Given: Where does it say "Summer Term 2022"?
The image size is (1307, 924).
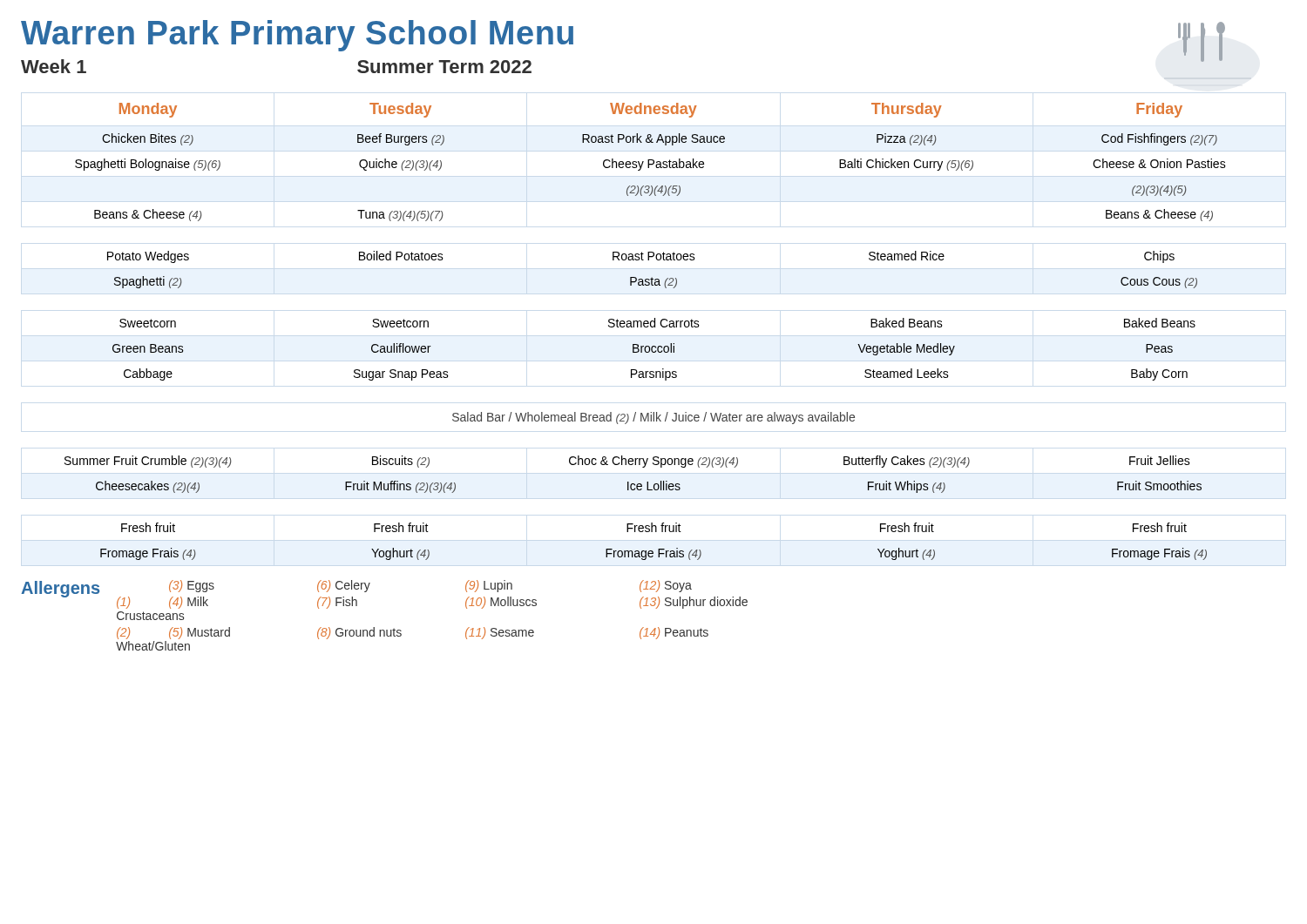Looking at the screenshot, I should coord(444,66).
